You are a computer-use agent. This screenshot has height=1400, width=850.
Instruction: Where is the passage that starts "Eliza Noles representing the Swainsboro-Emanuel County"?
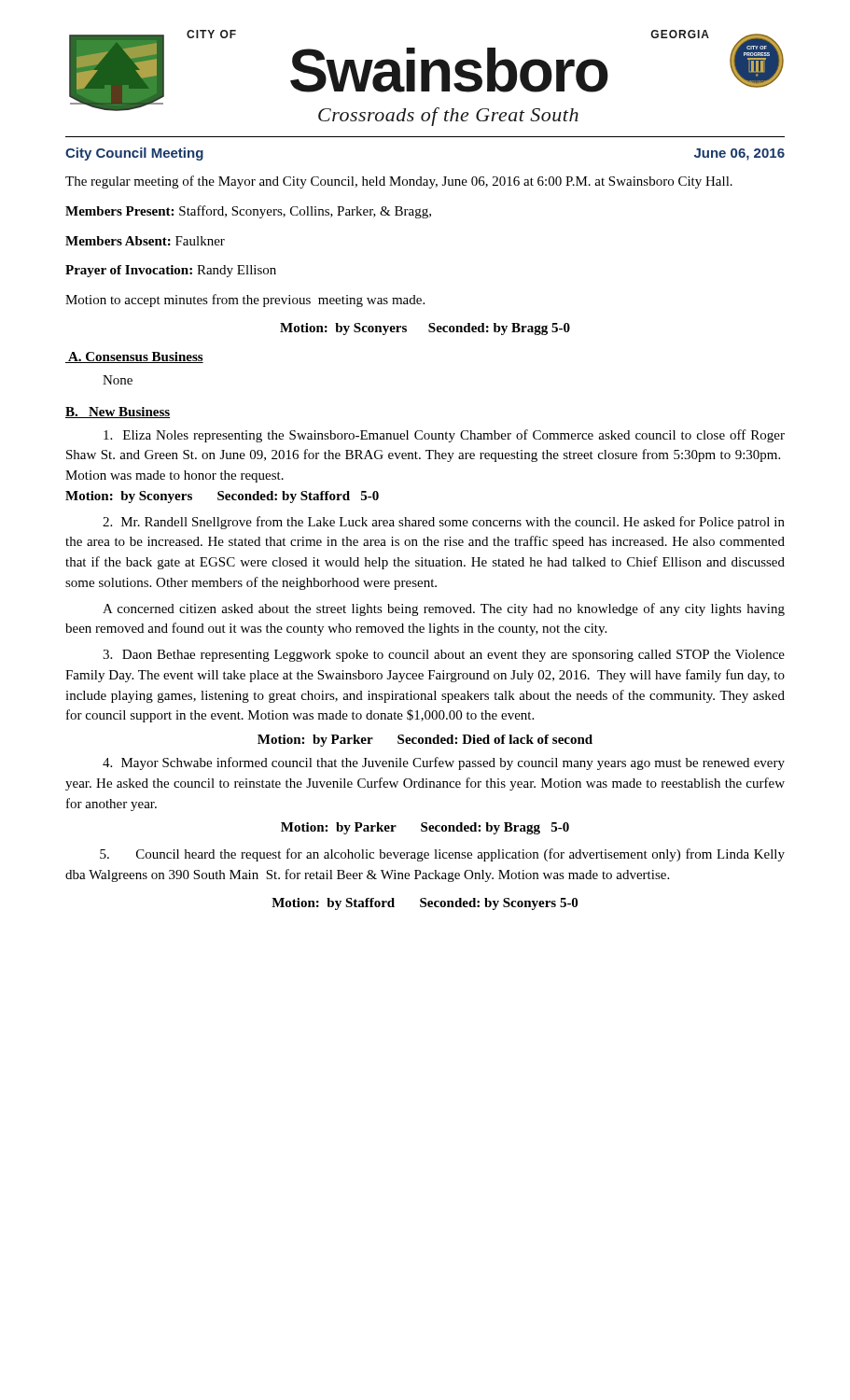coord(425,465)
